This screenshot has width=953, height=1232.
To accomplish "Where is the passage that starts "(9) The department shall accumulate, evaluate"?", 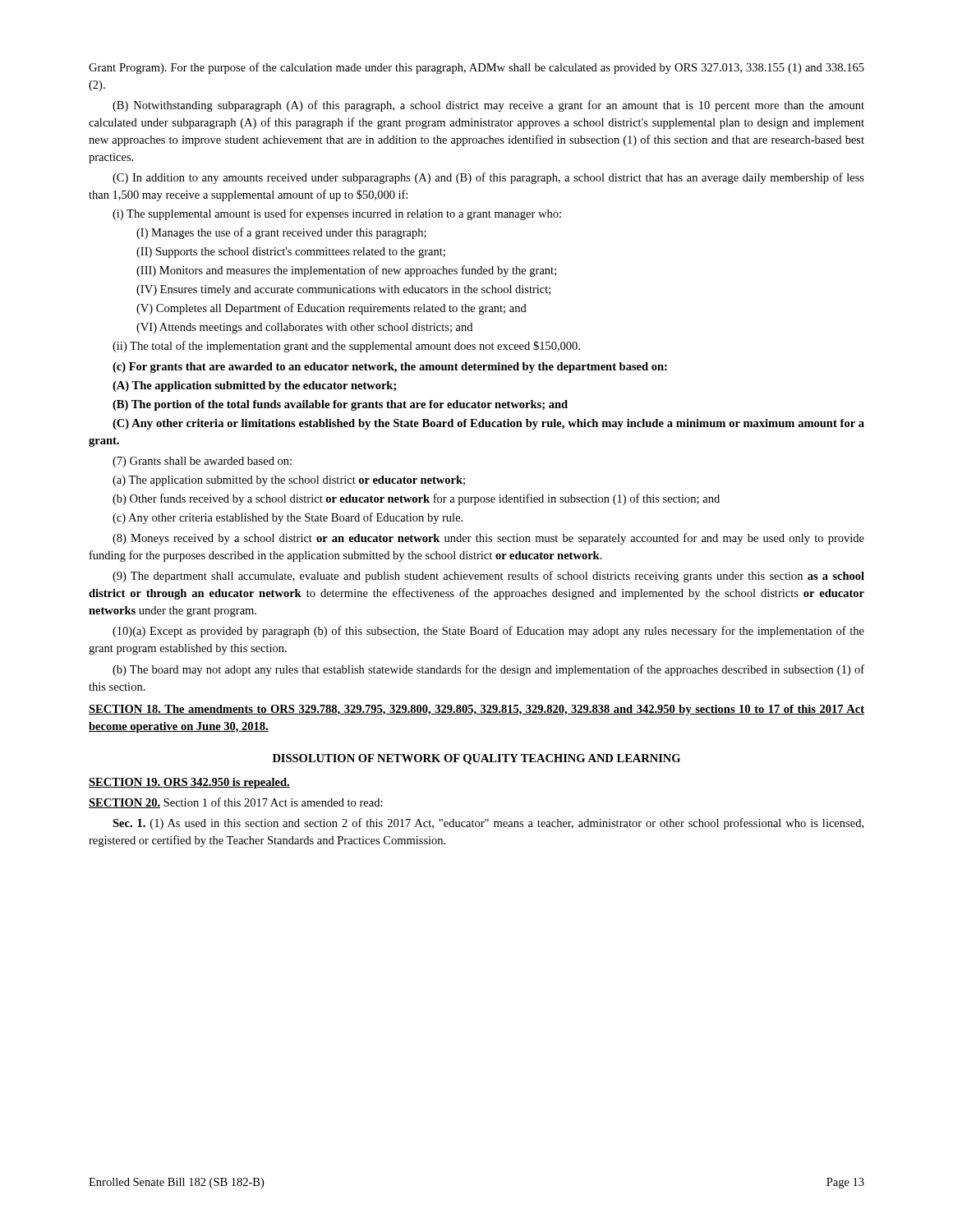I will (x=476, y=594).
